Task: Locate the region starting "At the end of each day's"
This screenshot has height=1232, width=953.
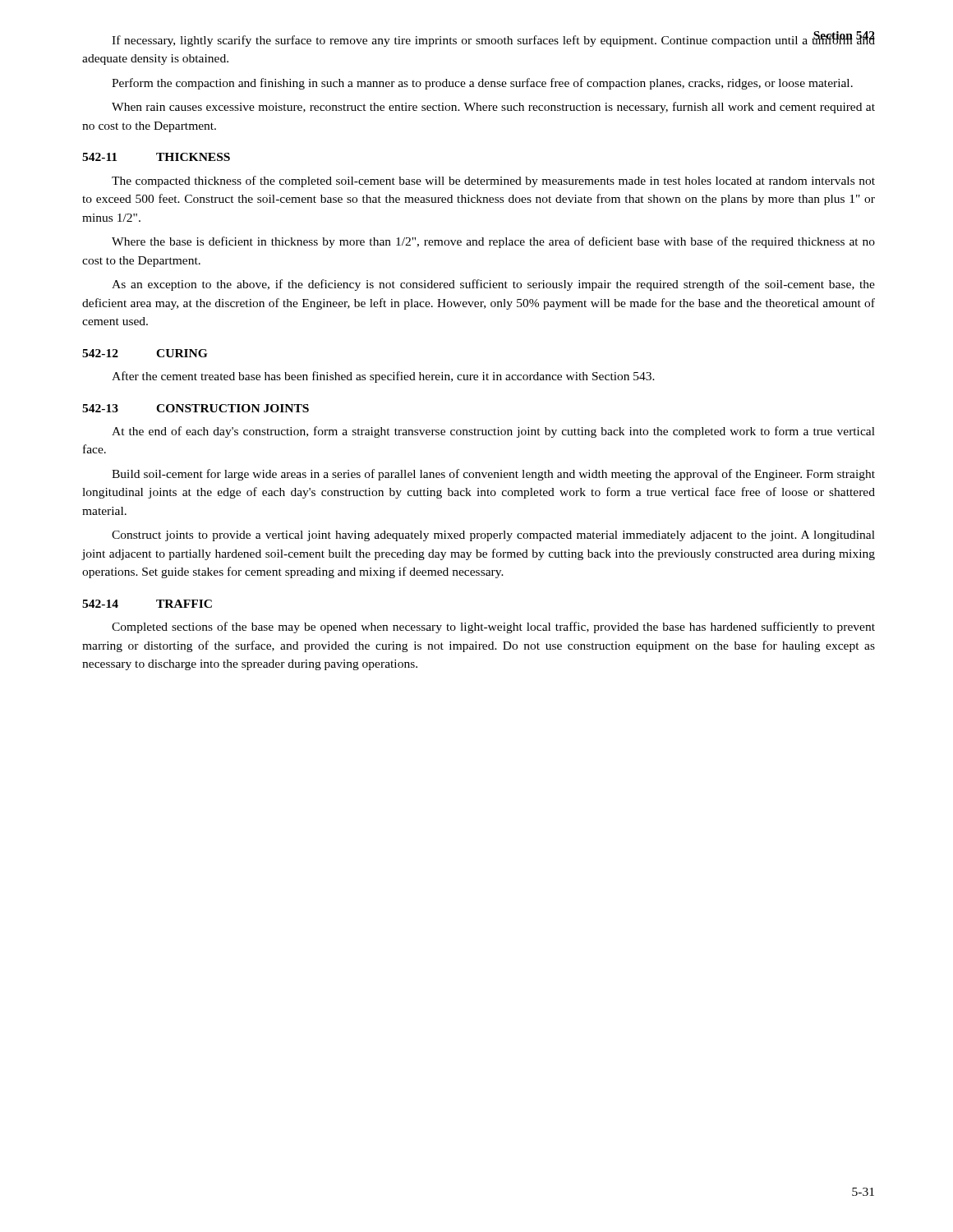Action: click(479, 440)
